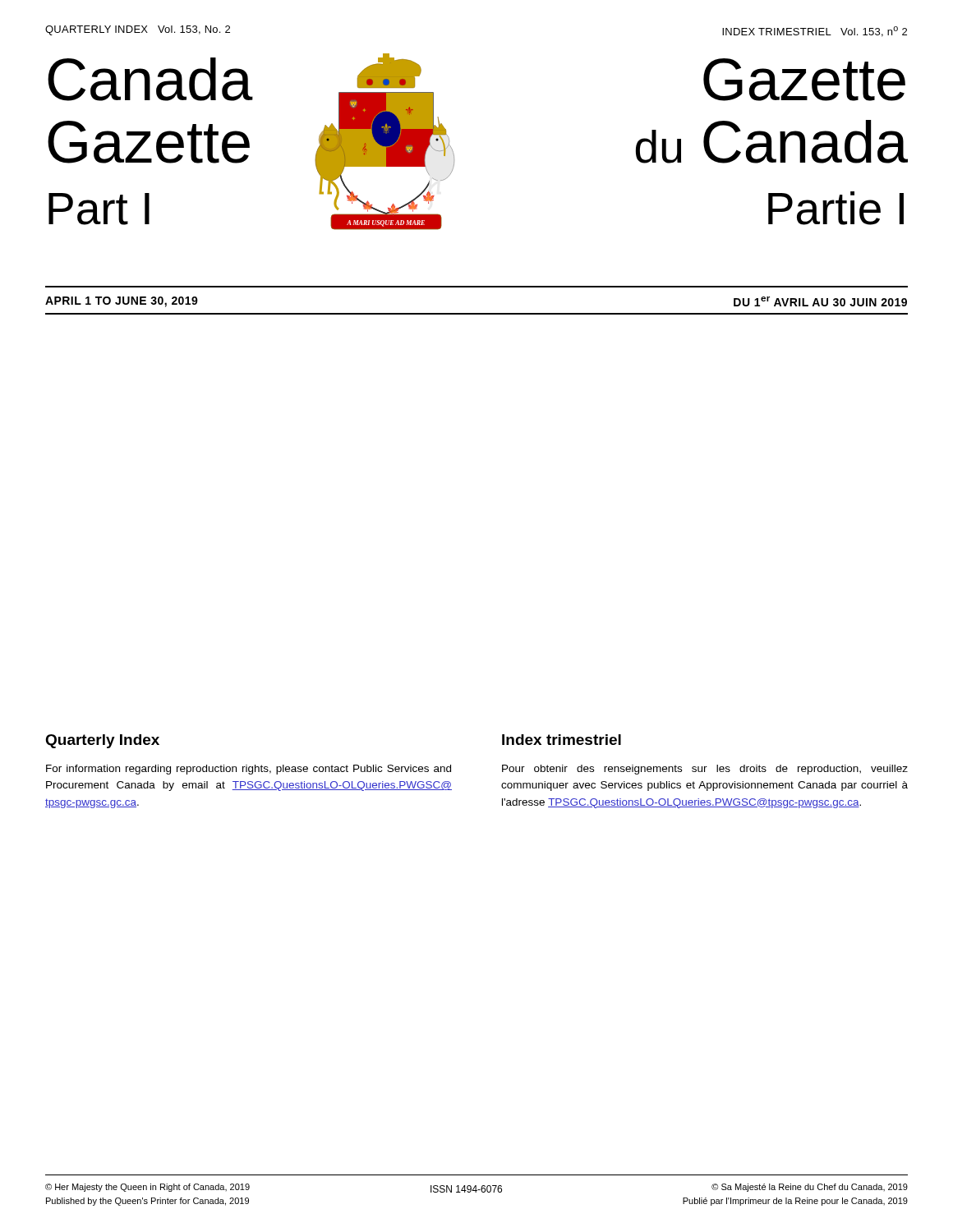The width and height of the screenshot is (953, 1232).
Task: Find the block starting "Pour obtenir des renseignements sur"
Action: (705, 785)
